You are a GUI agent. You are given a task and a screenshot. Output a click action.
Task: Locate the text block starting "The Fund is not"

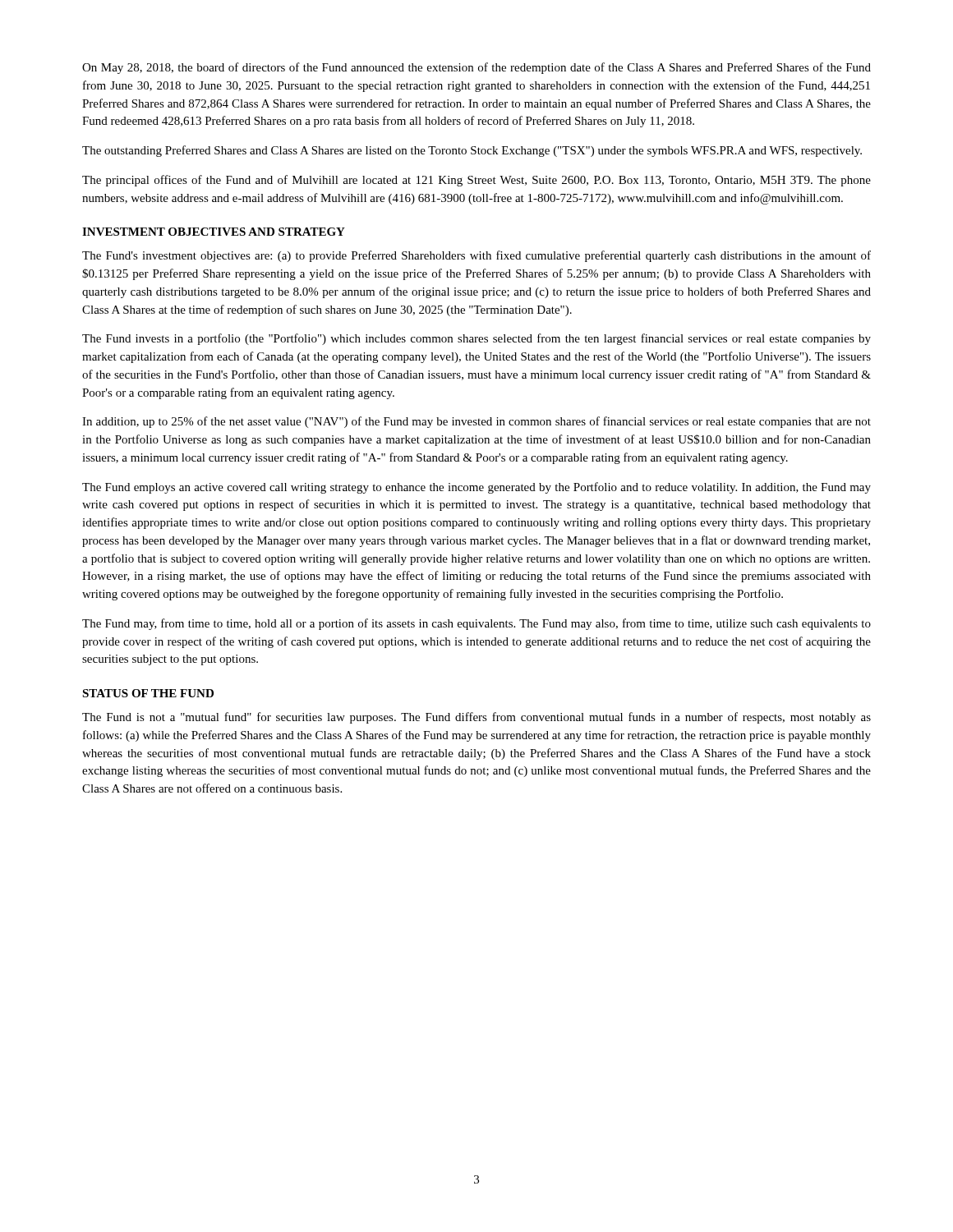pyautogui.click(x=476, y=753)
